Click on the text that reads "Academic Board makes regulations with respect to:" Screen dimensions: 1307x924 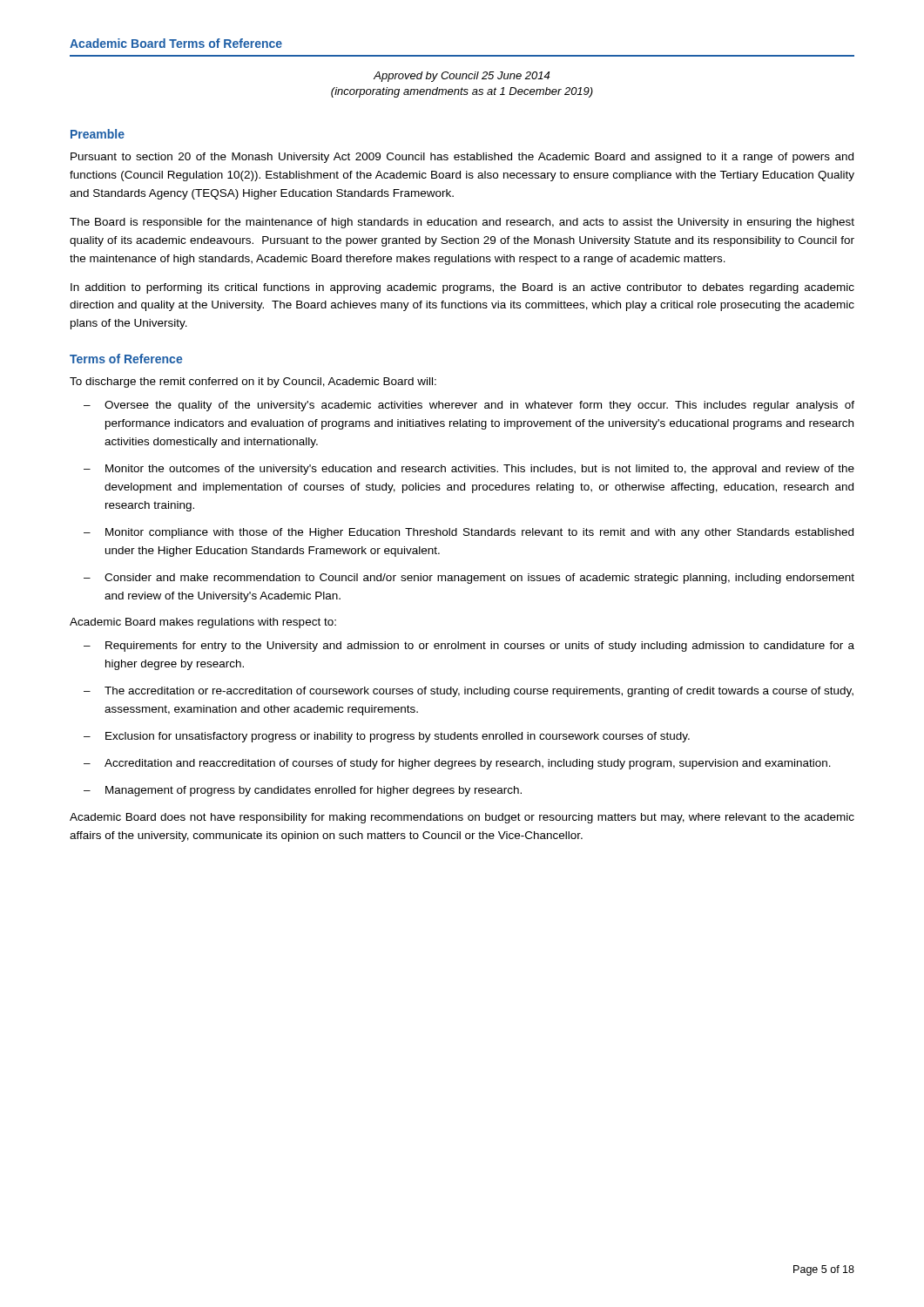tap(203, 622)
